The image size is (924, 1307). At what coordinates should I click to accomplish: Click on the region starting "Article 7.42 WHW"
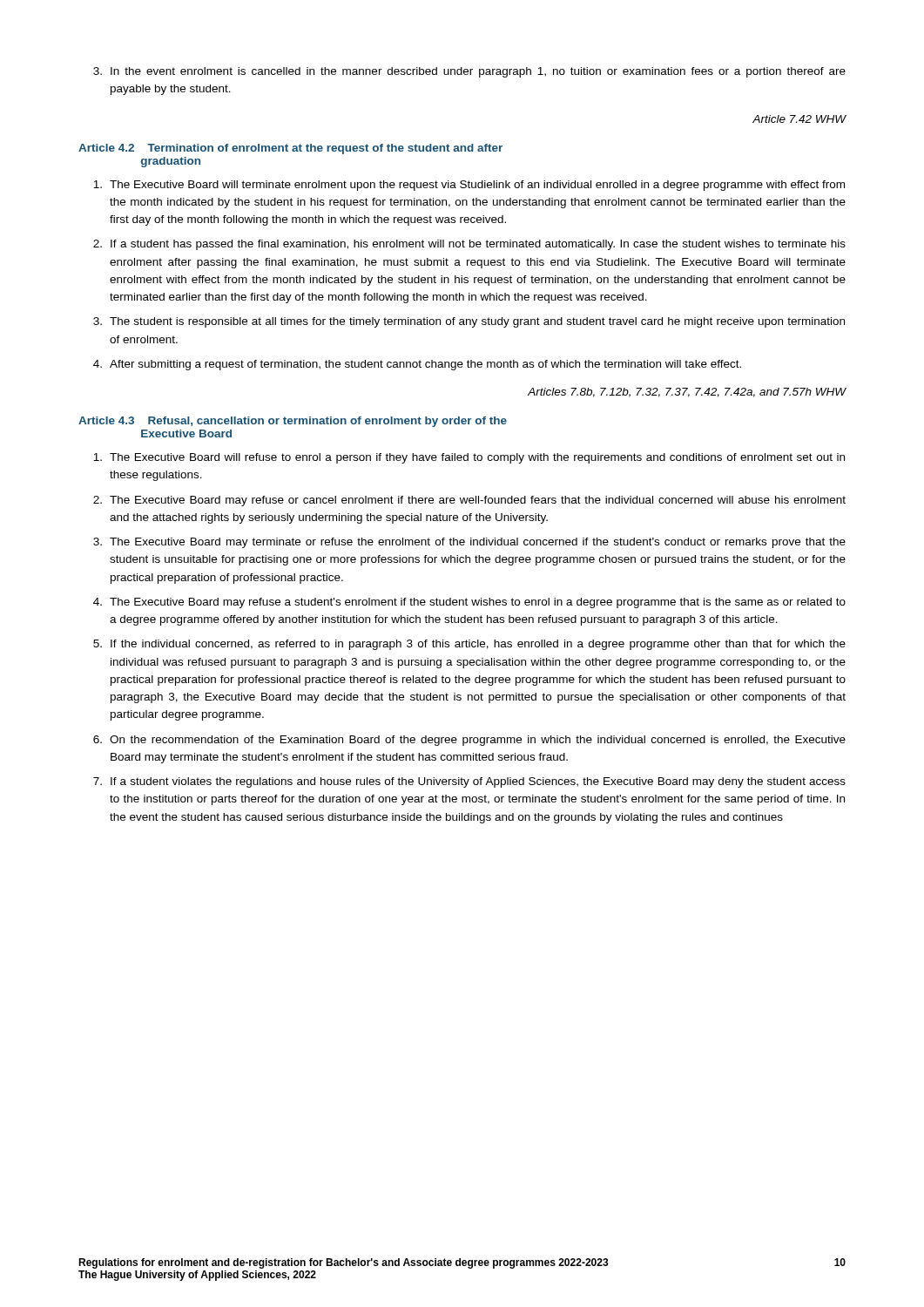click(799, 119)
